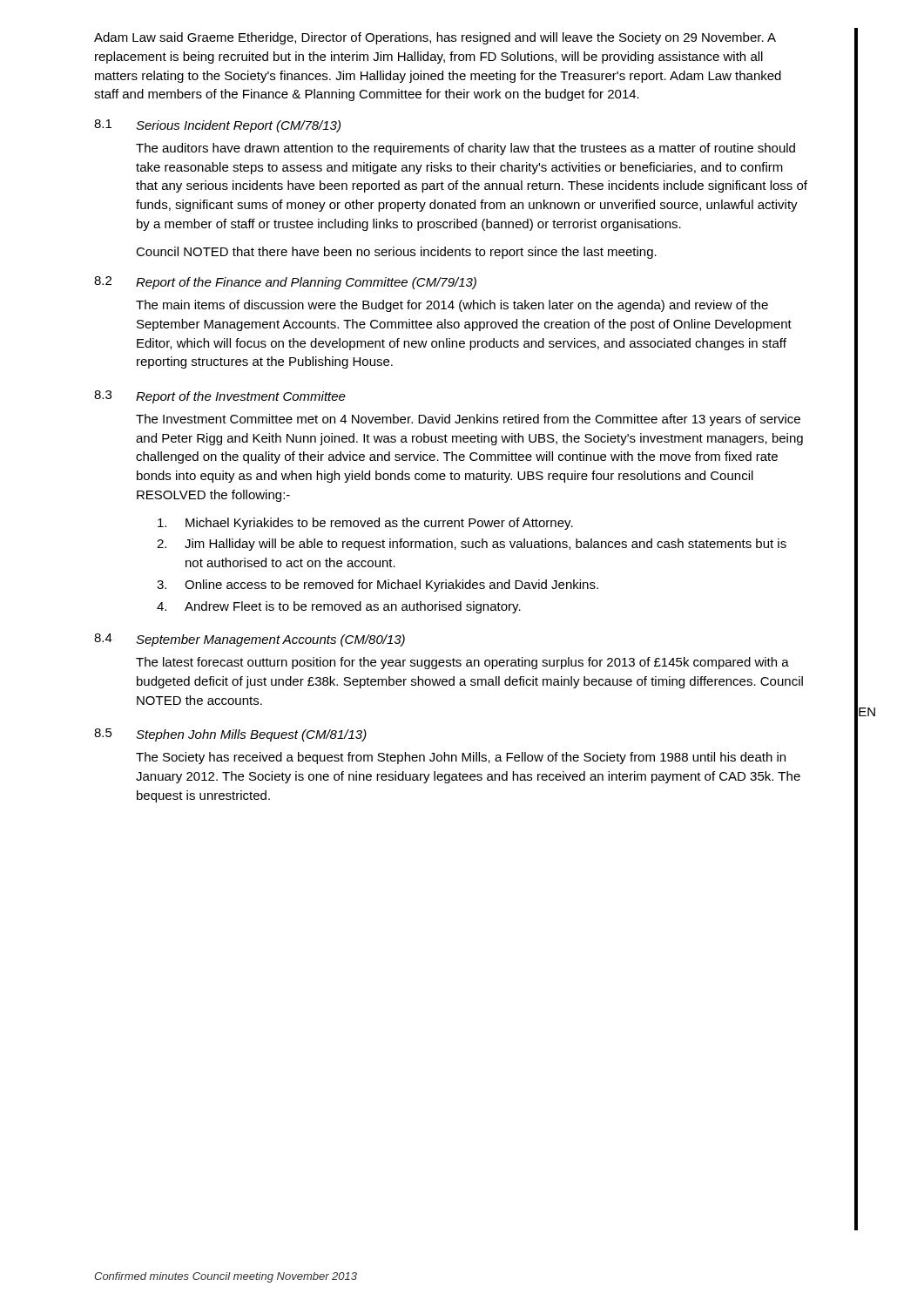Image resolution: width=924 pixels, height=1307 pixels.
Task: Locate the text "Stephen John Mills Bequest (CM/81/13)"
Action: pyautogui.click(x=251, y=735)
